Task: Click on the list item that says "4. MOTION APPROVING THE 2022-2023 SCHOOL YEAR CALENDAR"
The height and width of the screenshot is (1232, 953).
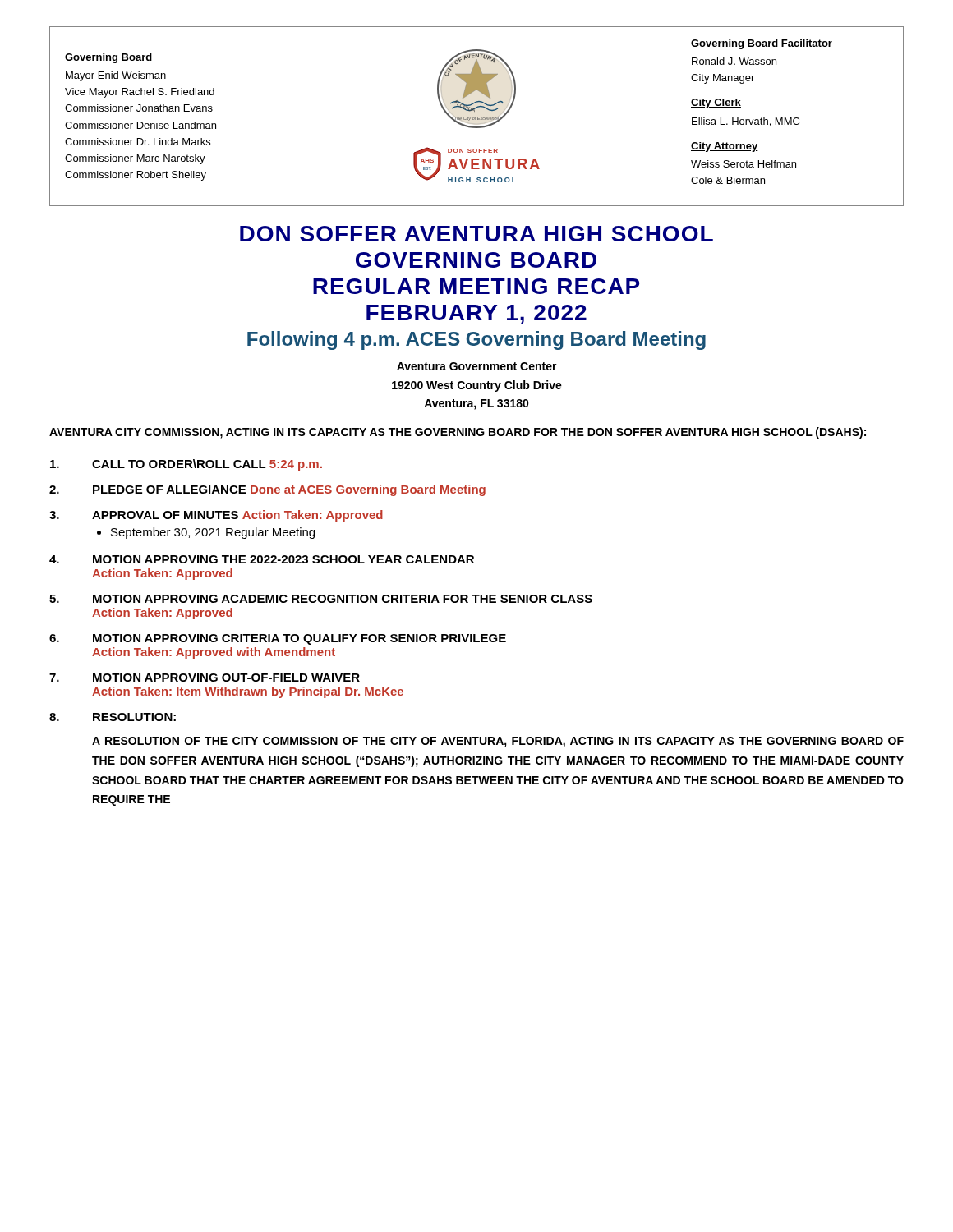Action: click(476, 566)
